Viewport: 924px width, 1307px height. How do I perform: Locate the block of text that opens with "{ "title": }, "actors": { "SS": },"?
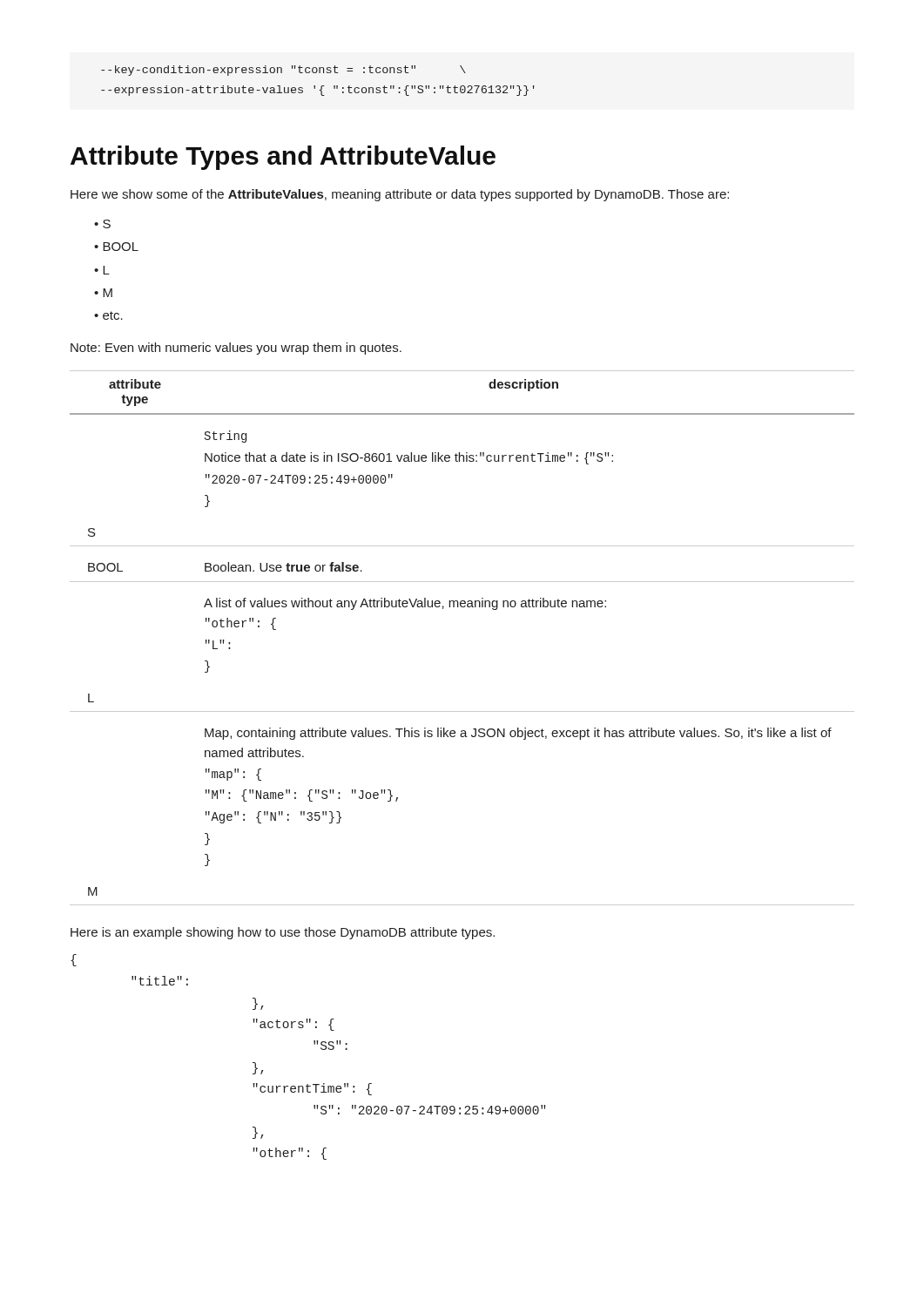point(74,960)
